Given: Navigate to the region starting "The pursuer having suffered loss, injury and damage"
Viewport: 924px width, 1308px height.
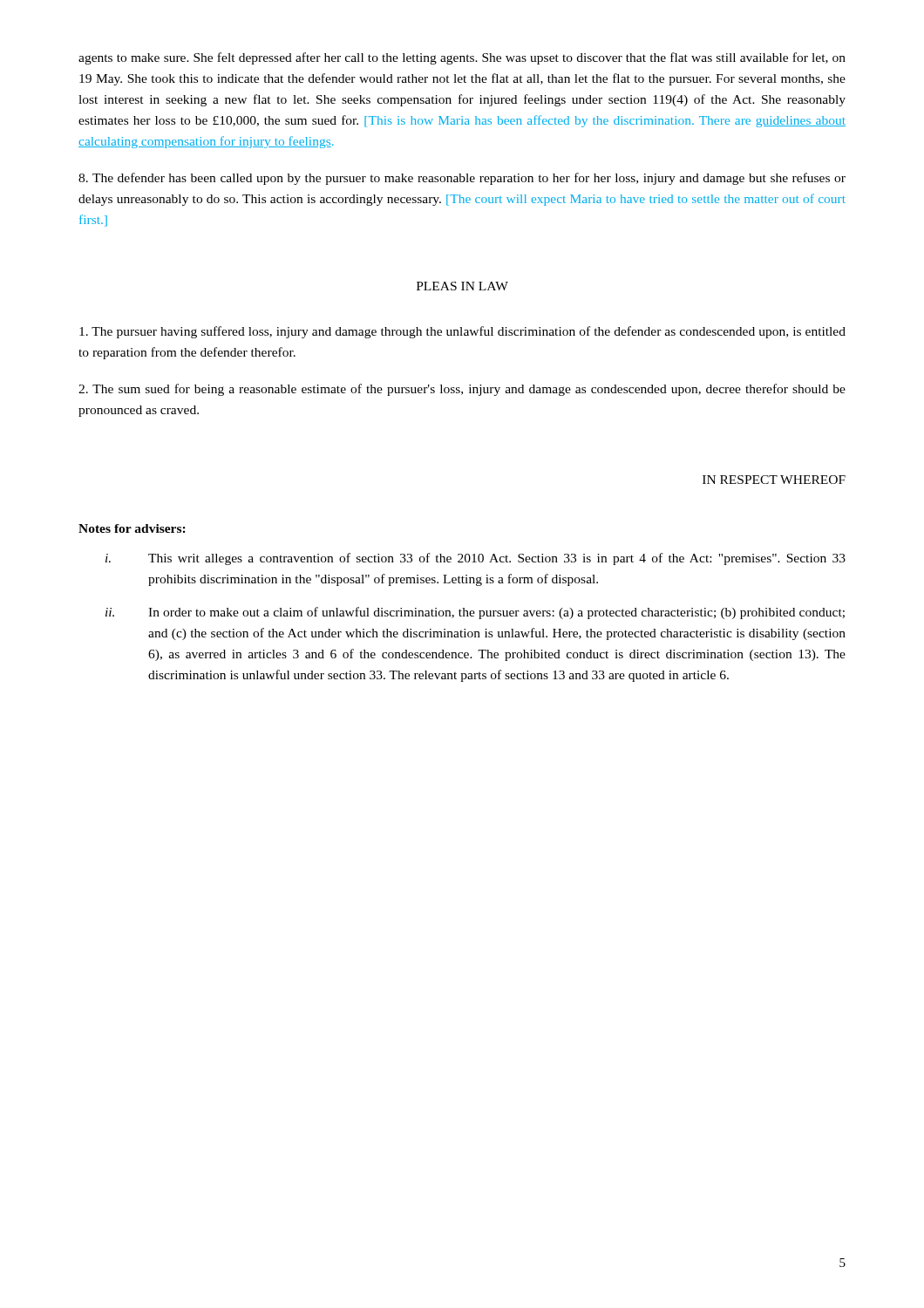Looking at the screenshot, I should click(x=462, y=342).
